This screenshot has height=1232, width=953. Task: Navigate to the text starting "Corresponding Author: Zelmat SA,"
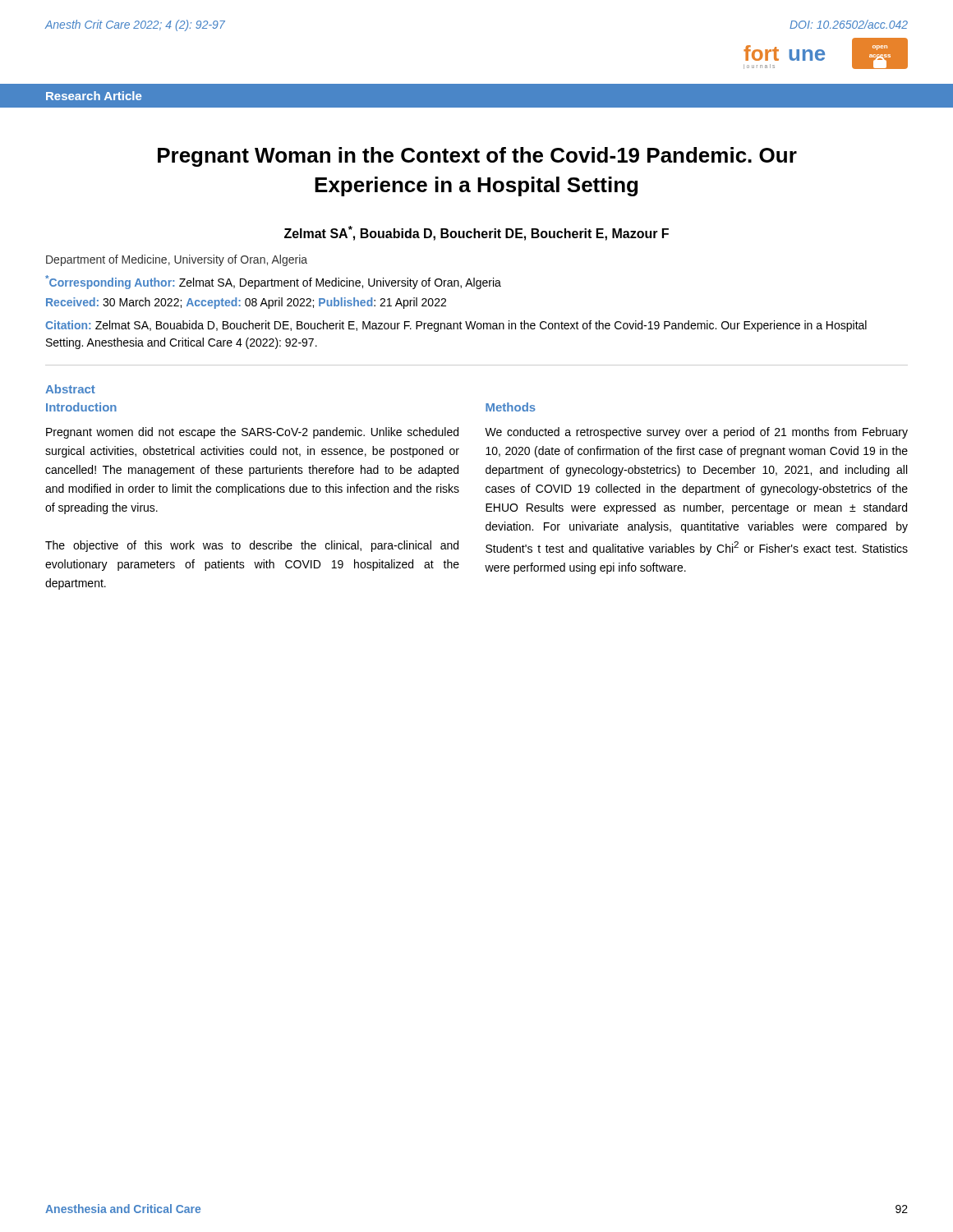click(273, 281)
